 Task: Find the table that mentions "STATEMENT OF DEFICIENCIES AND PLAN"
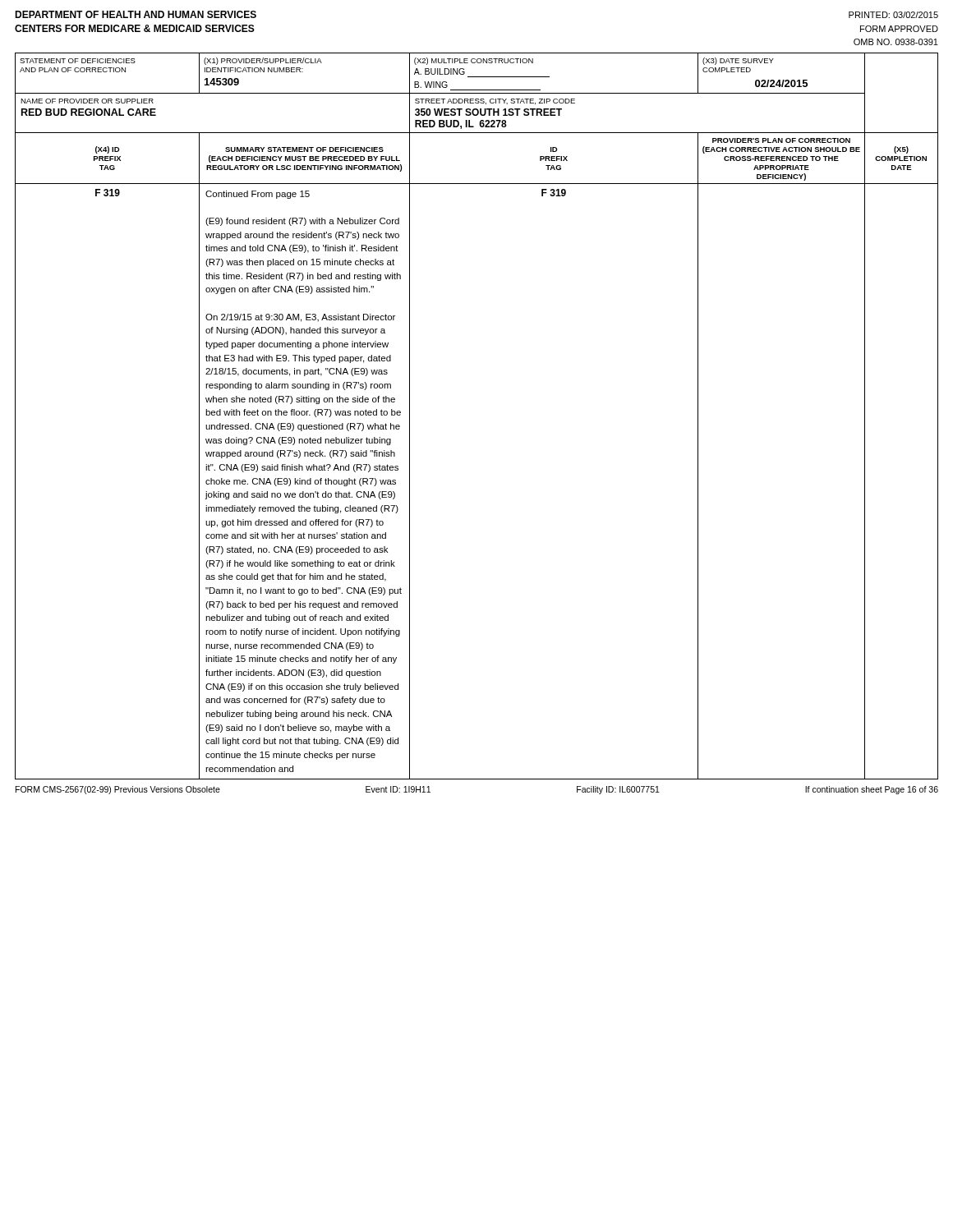476,416
